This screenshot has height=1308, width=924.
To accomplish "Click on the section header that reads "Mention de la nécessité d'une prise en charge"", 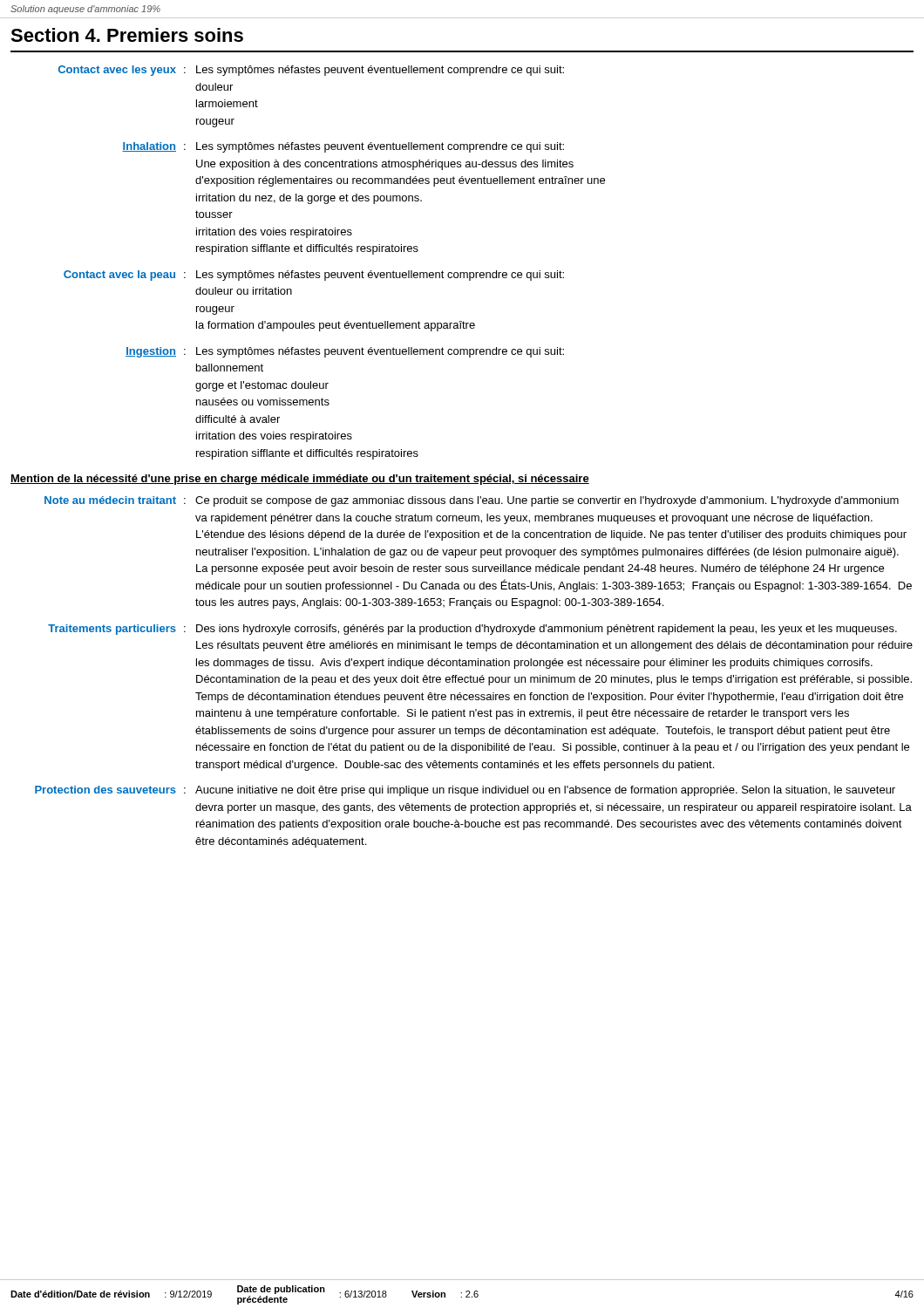I will tap(300, 478).
